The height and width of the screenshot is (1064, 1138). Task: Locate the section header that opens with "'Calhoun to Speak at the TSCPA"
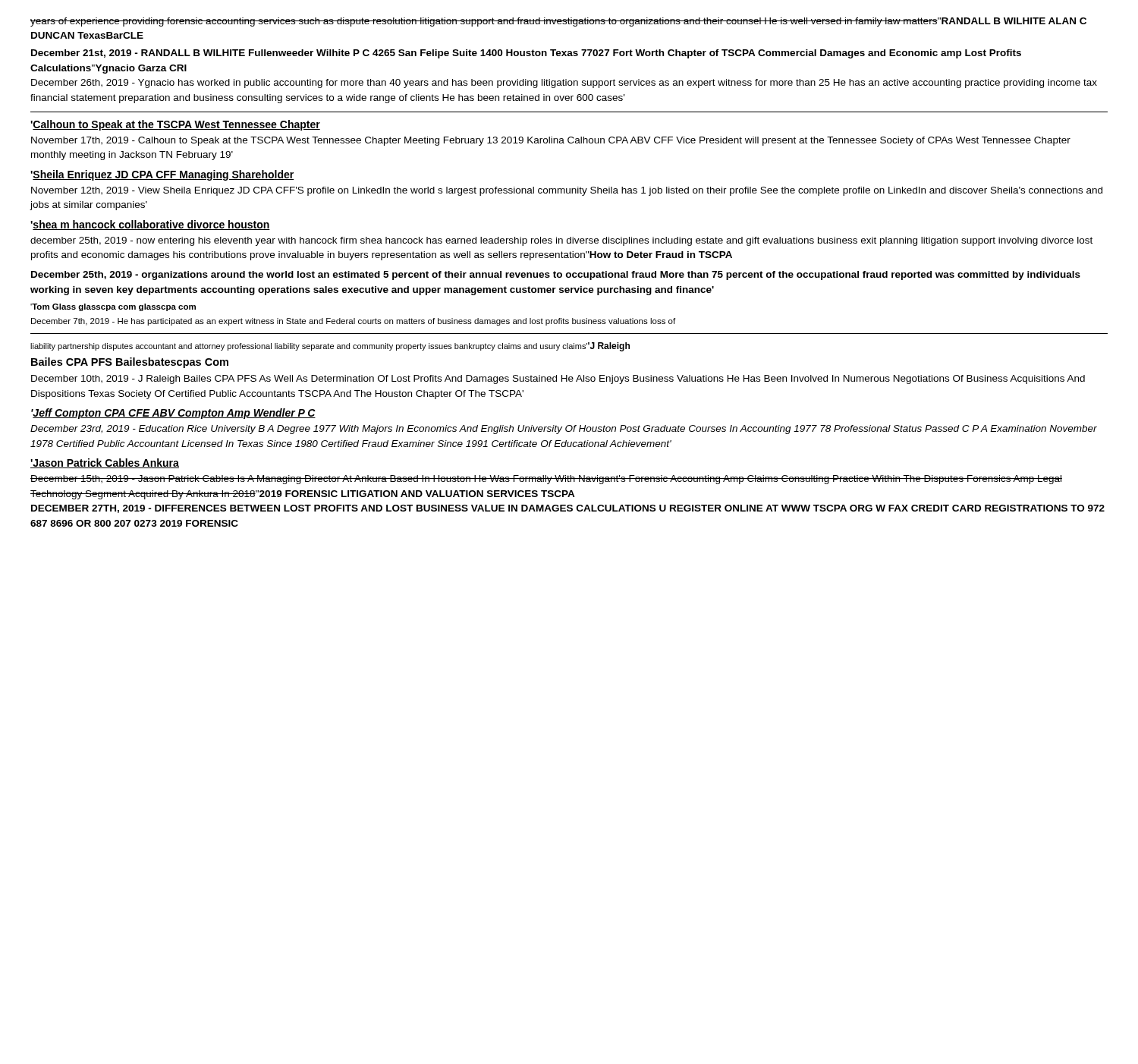(x=175, y=124)
